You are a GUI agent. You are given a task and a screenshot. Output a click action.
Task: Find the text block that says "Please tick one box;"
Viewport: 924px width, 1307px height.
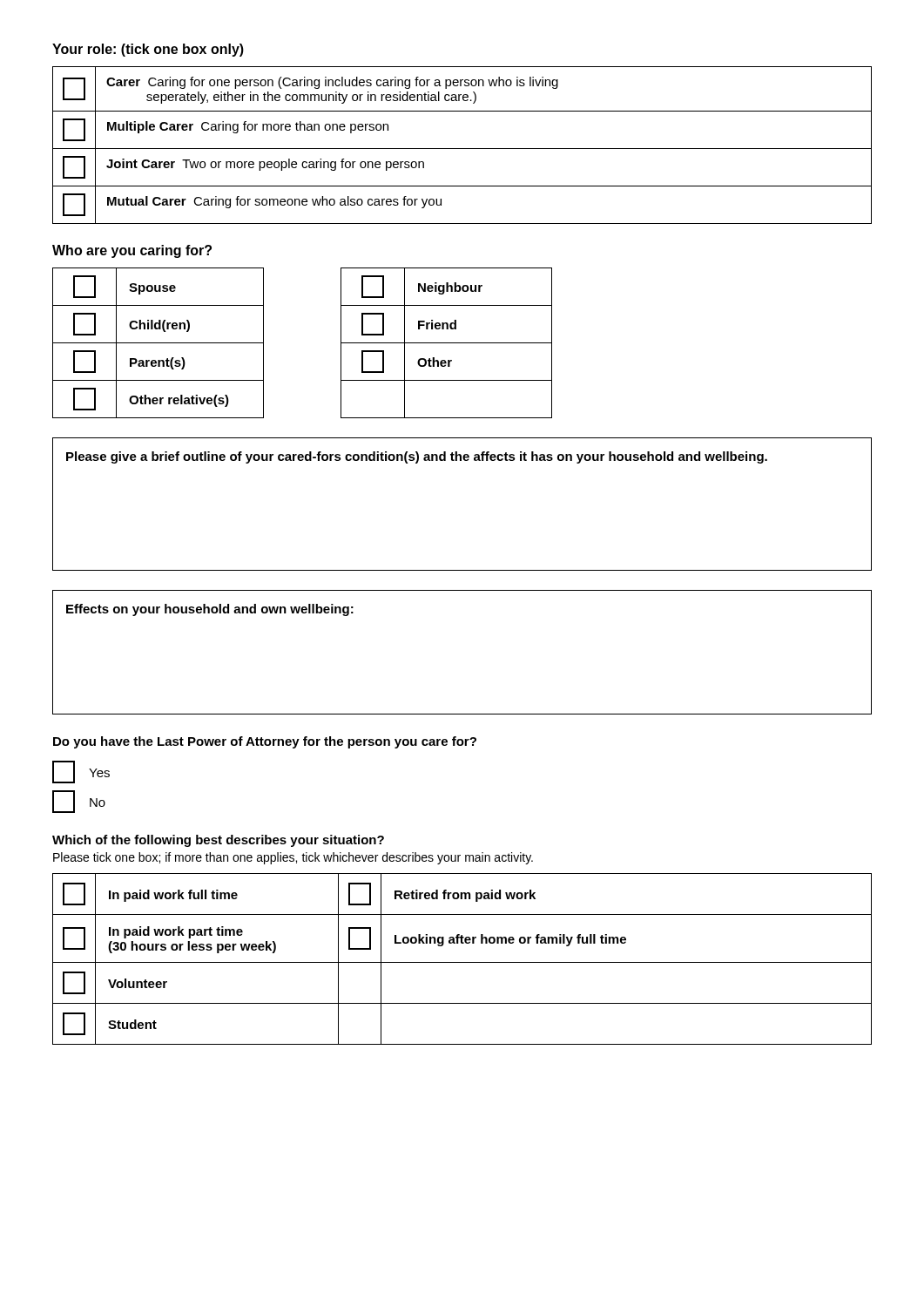pos(293,857)
